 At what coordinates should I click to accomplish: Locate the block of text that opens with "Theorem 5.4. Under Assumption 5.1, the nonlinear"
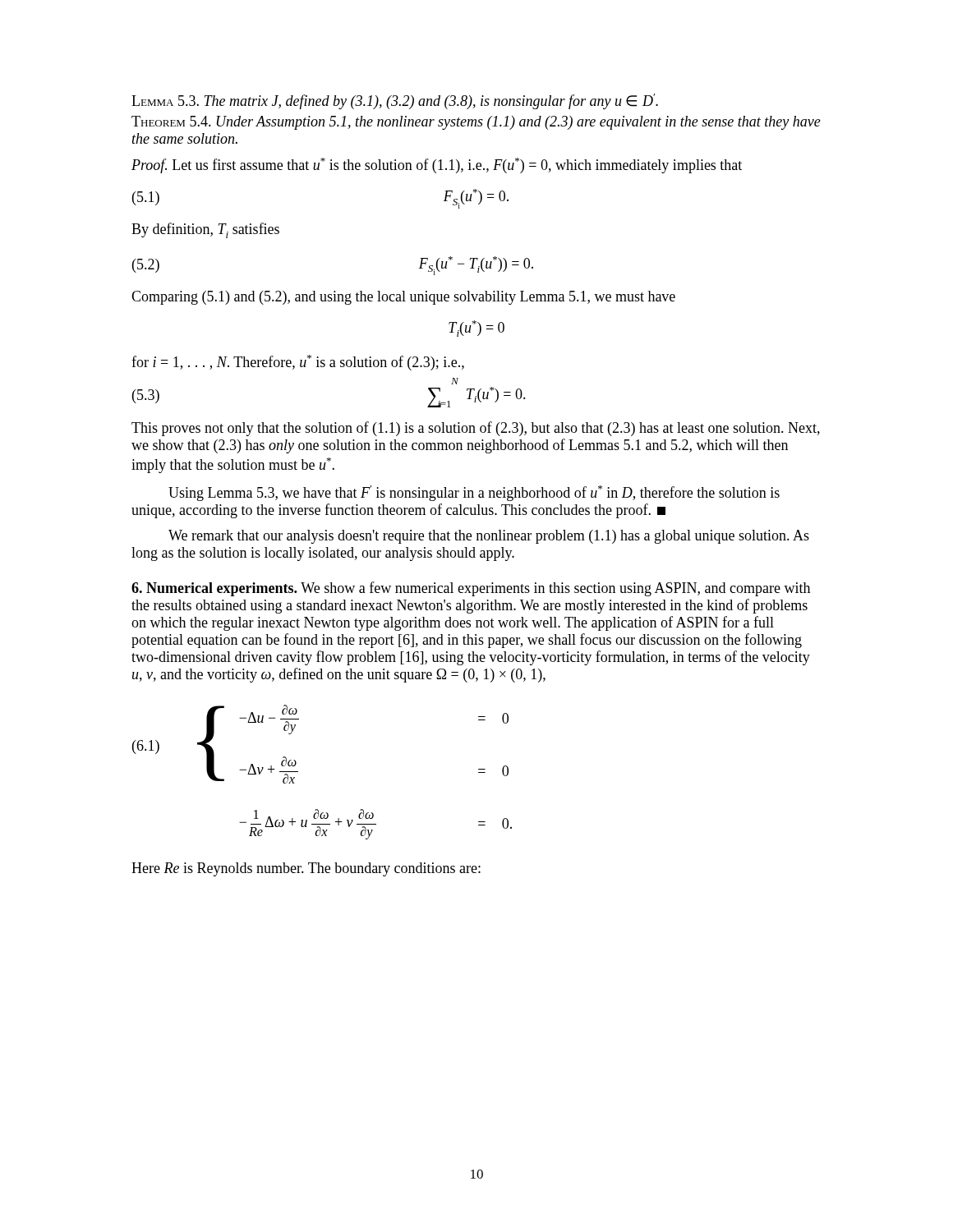476,130
